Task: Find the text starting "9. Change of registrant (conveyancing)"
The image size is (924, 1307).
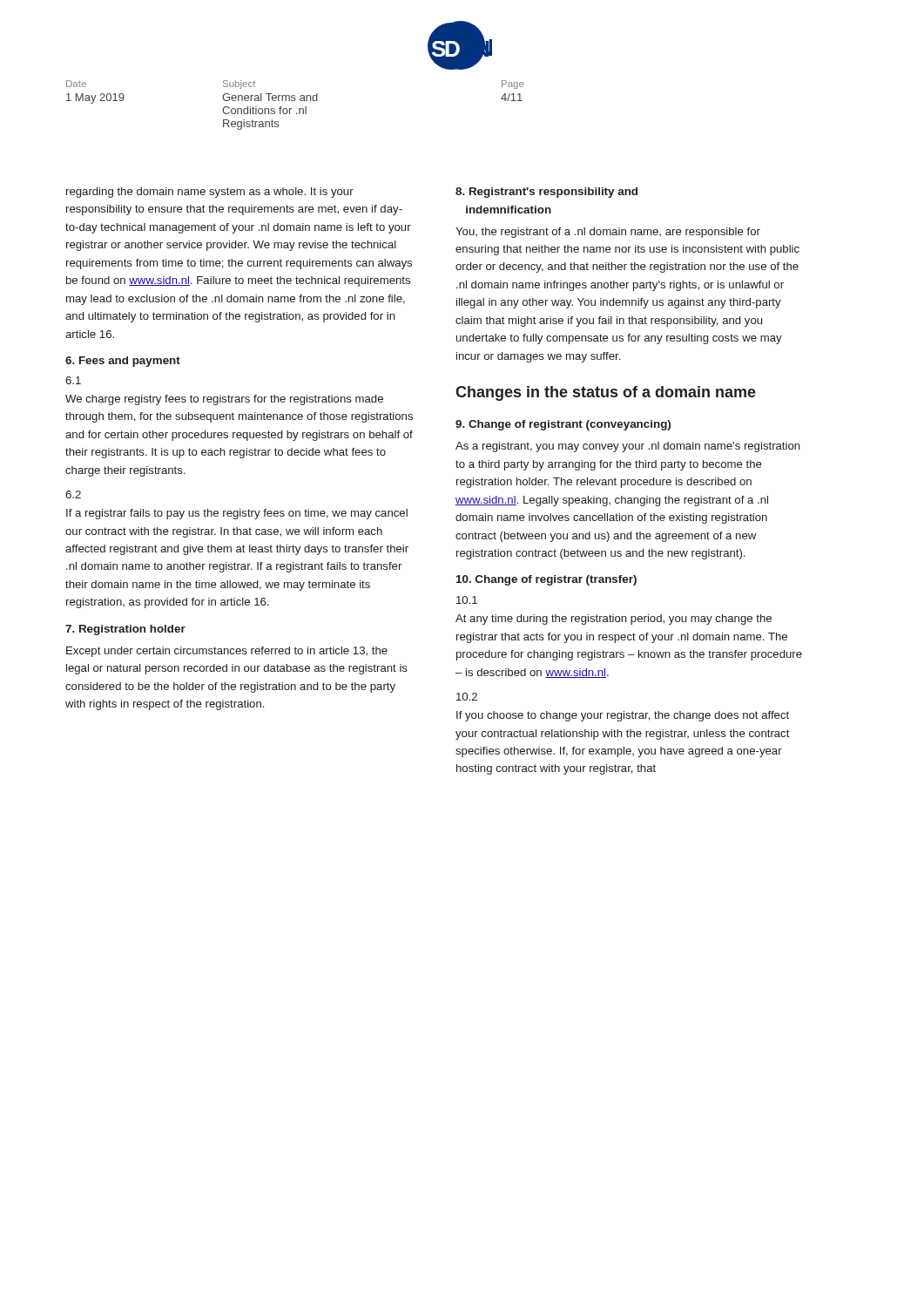Action: coord(630,424)
